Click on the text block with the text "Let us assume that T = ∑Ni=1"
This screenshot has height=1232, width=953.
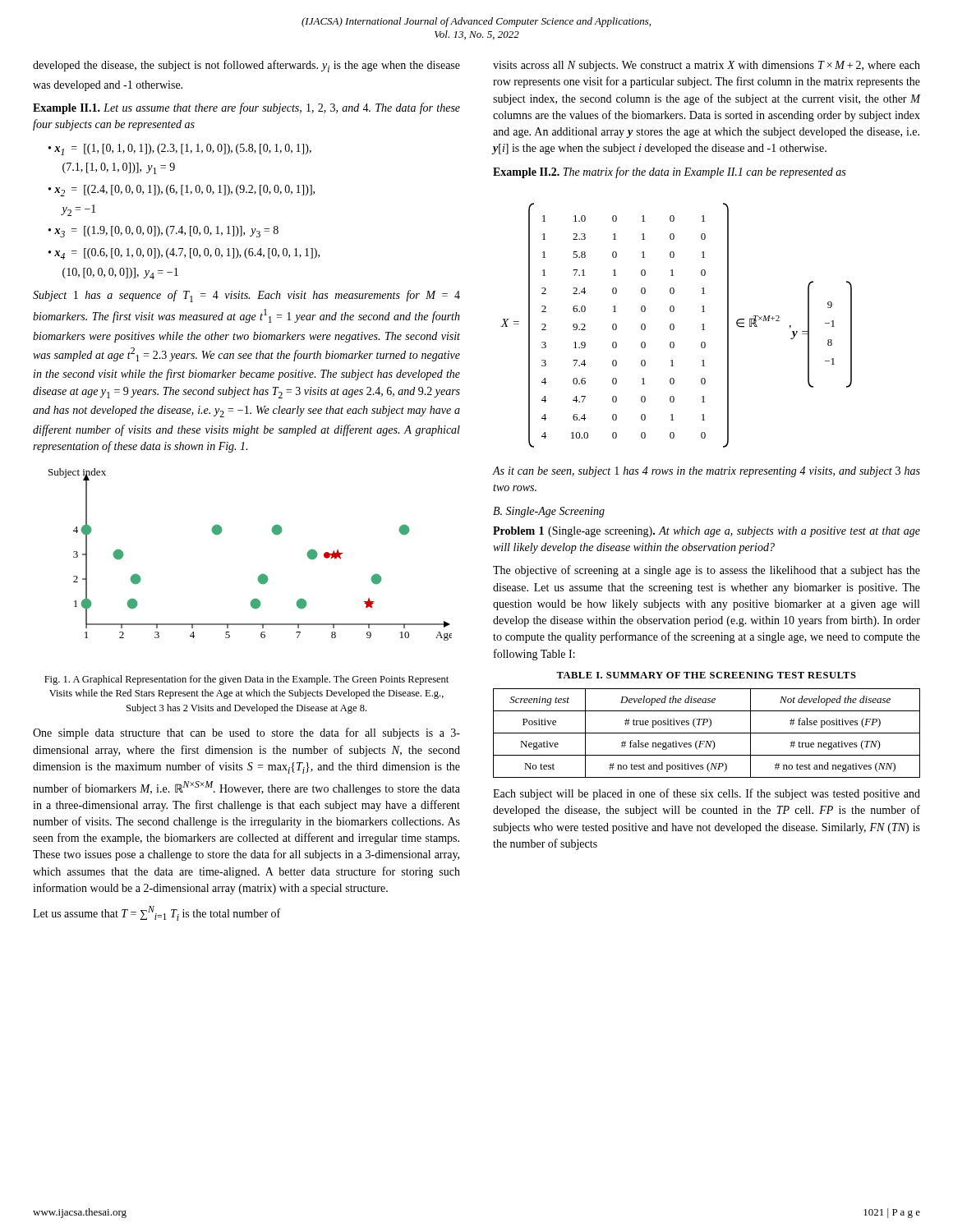[x=246, y=915]
